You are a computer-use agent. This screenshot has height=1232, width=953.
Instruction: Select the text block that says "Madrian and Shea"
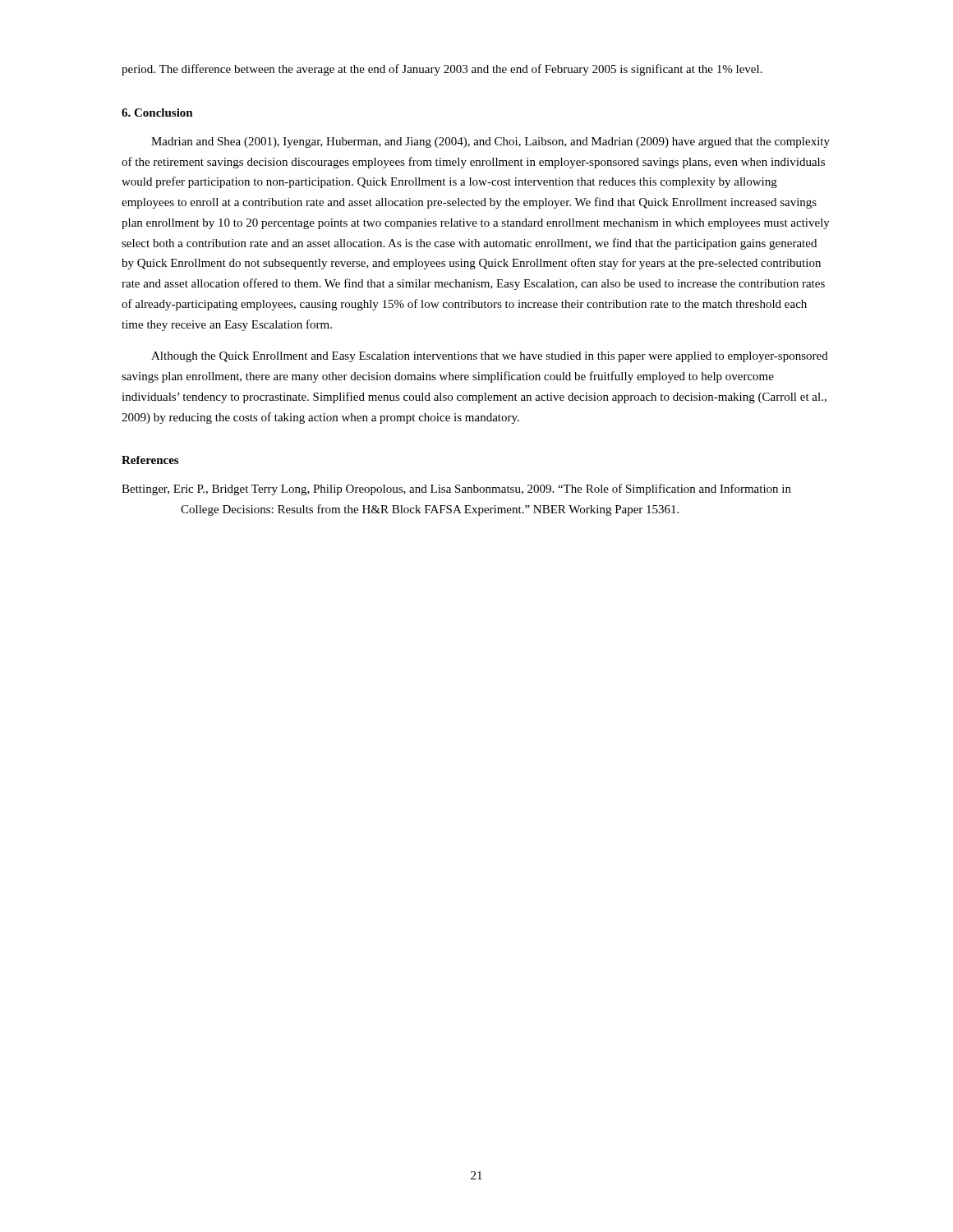[x=476, y=233]
